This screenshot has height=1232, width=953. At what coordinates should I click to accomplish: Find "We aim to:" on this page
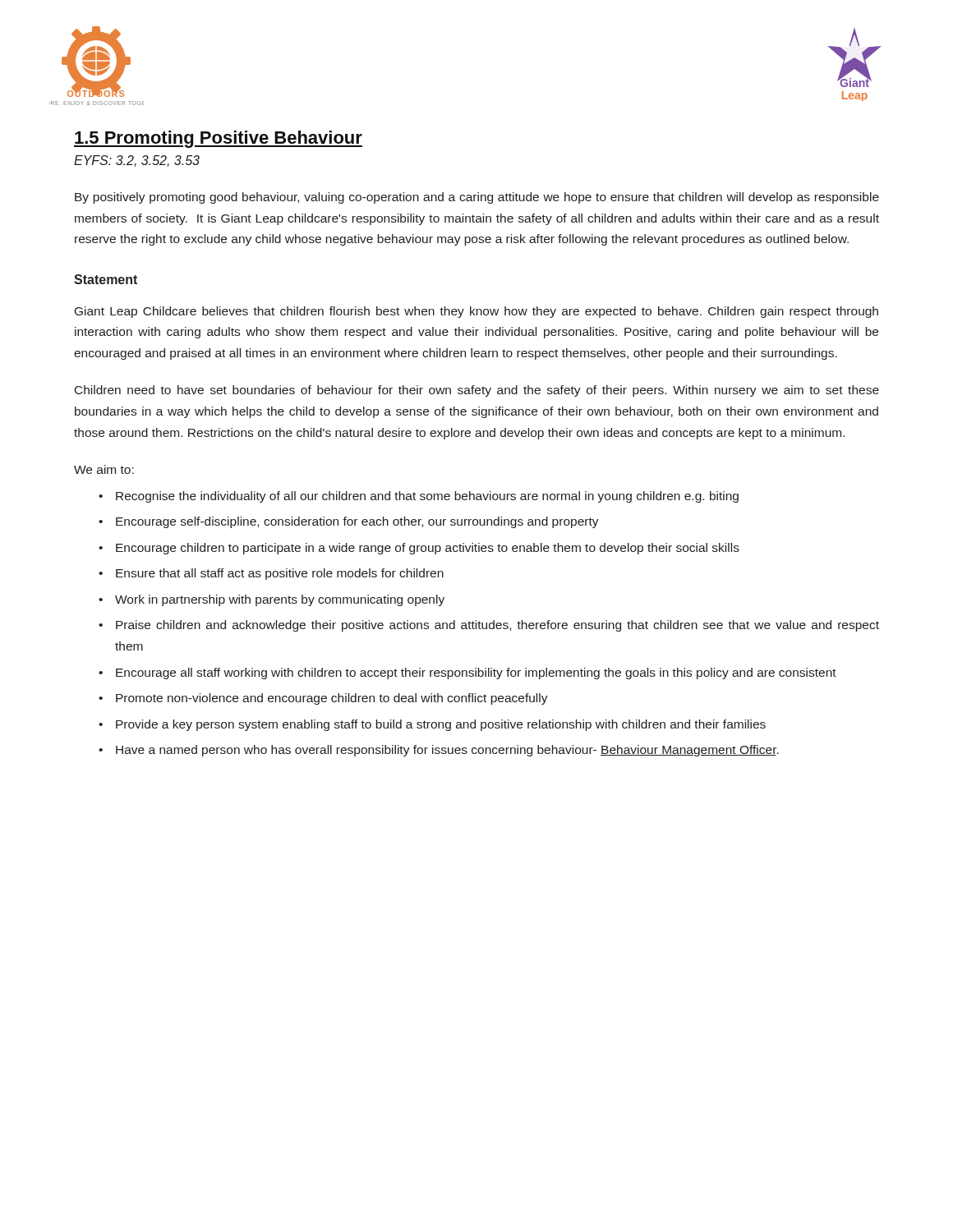[x=104, y=469]
